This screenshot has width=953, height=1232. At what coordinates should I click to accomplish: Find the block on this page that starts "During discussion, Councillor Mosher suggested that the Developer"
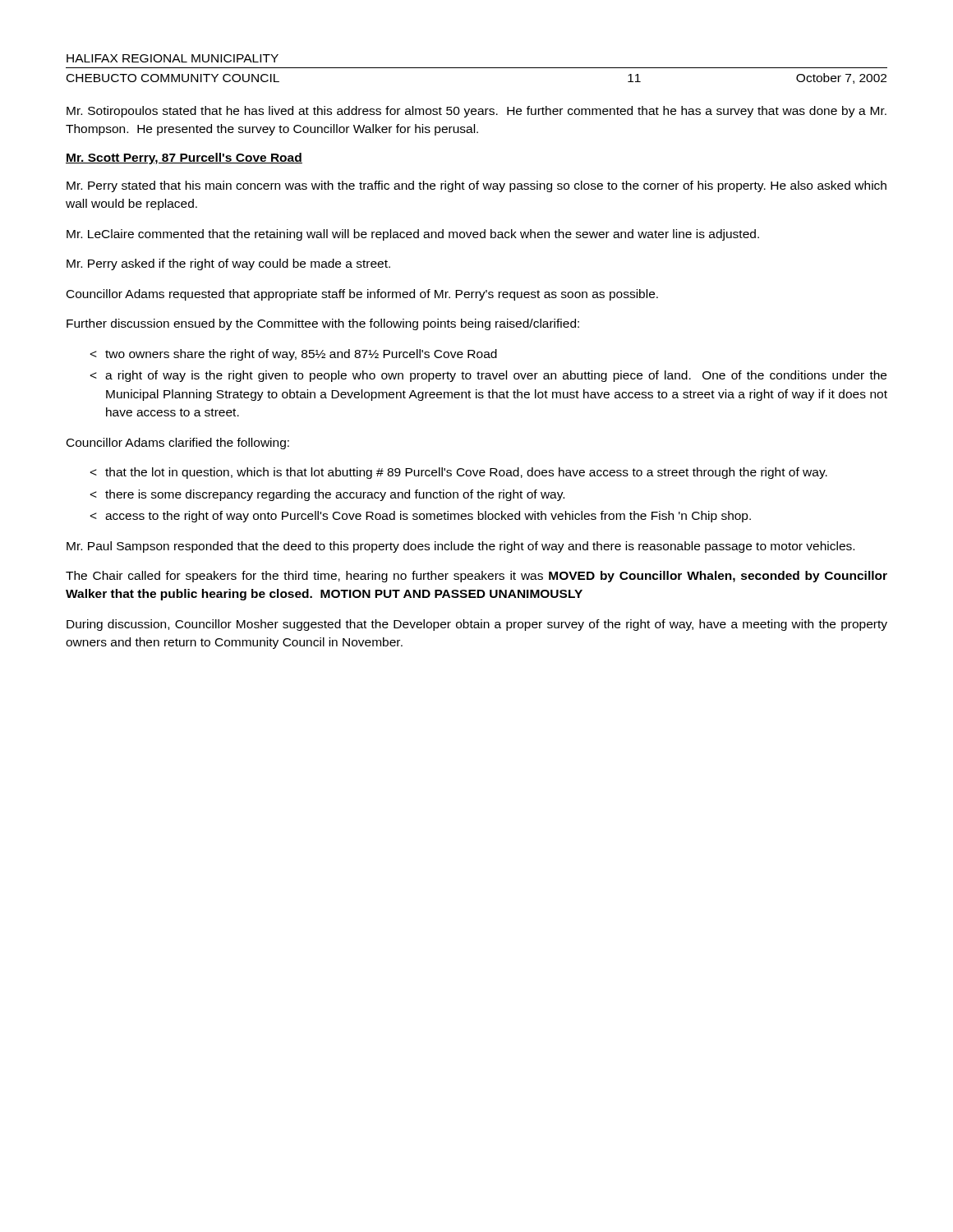pos(476,633)
